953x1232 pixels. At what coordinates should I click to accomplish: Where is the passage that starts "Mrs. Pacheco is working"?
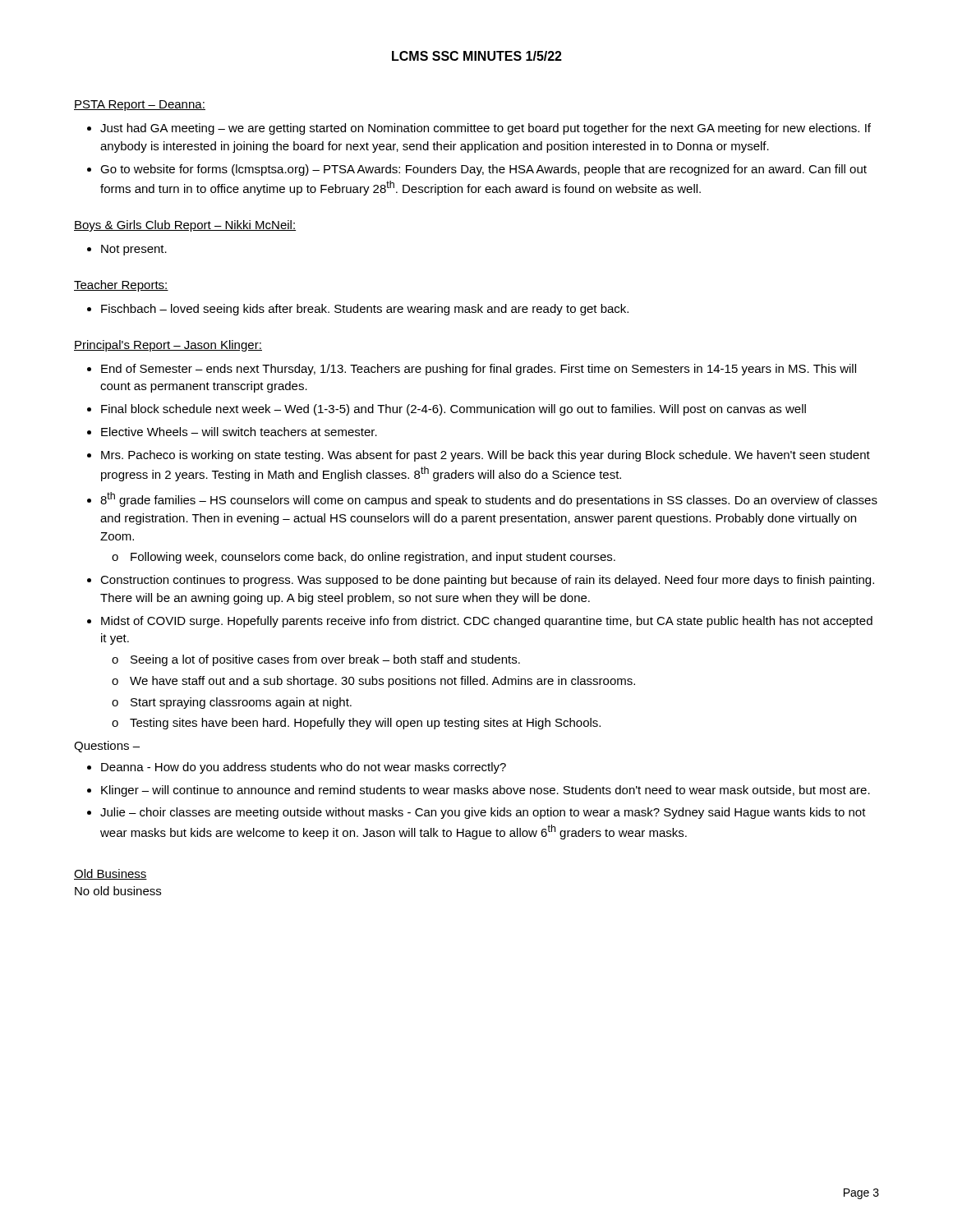(485, 464)
